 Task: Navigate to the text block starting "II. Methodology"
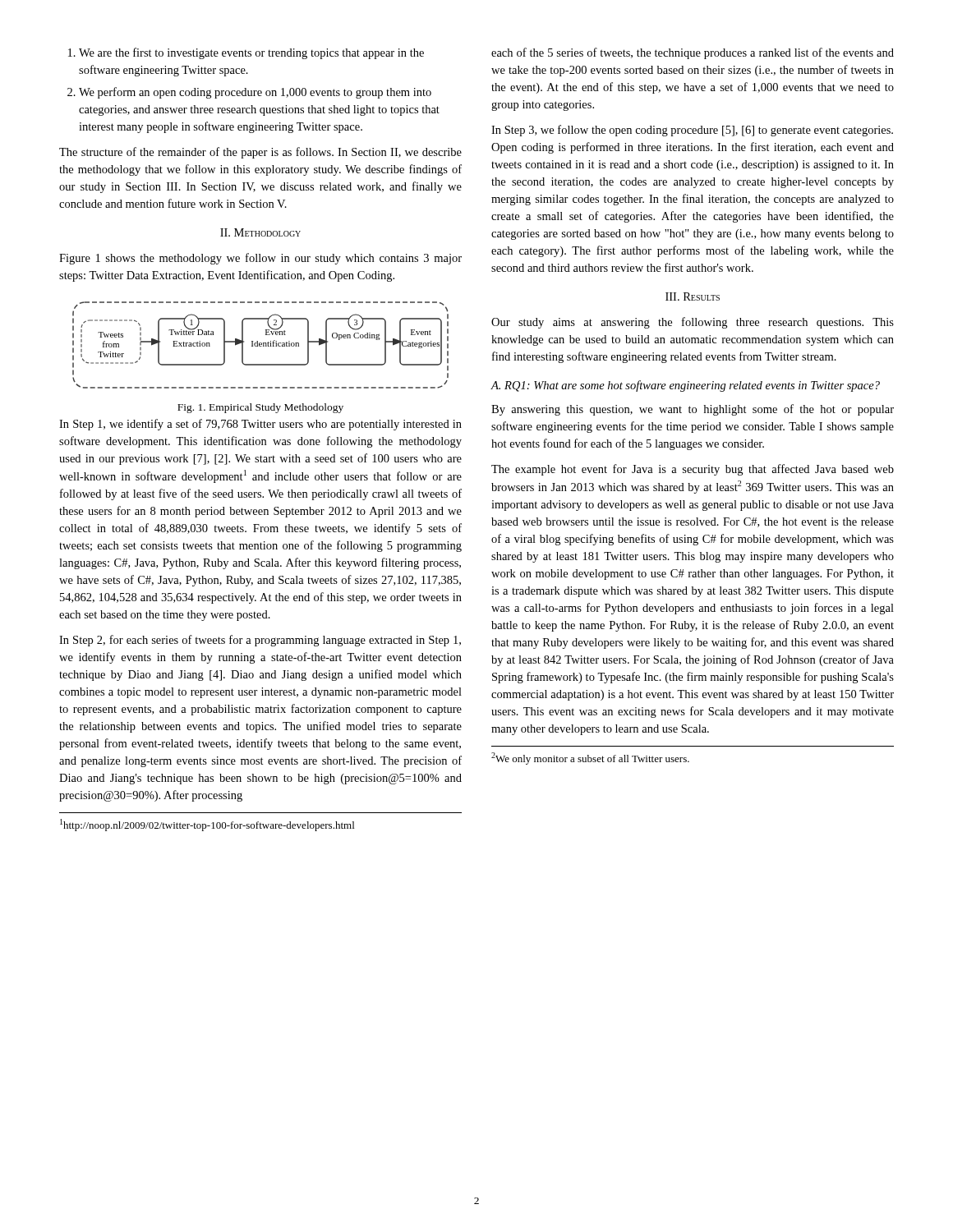click(x=260, y=233)
